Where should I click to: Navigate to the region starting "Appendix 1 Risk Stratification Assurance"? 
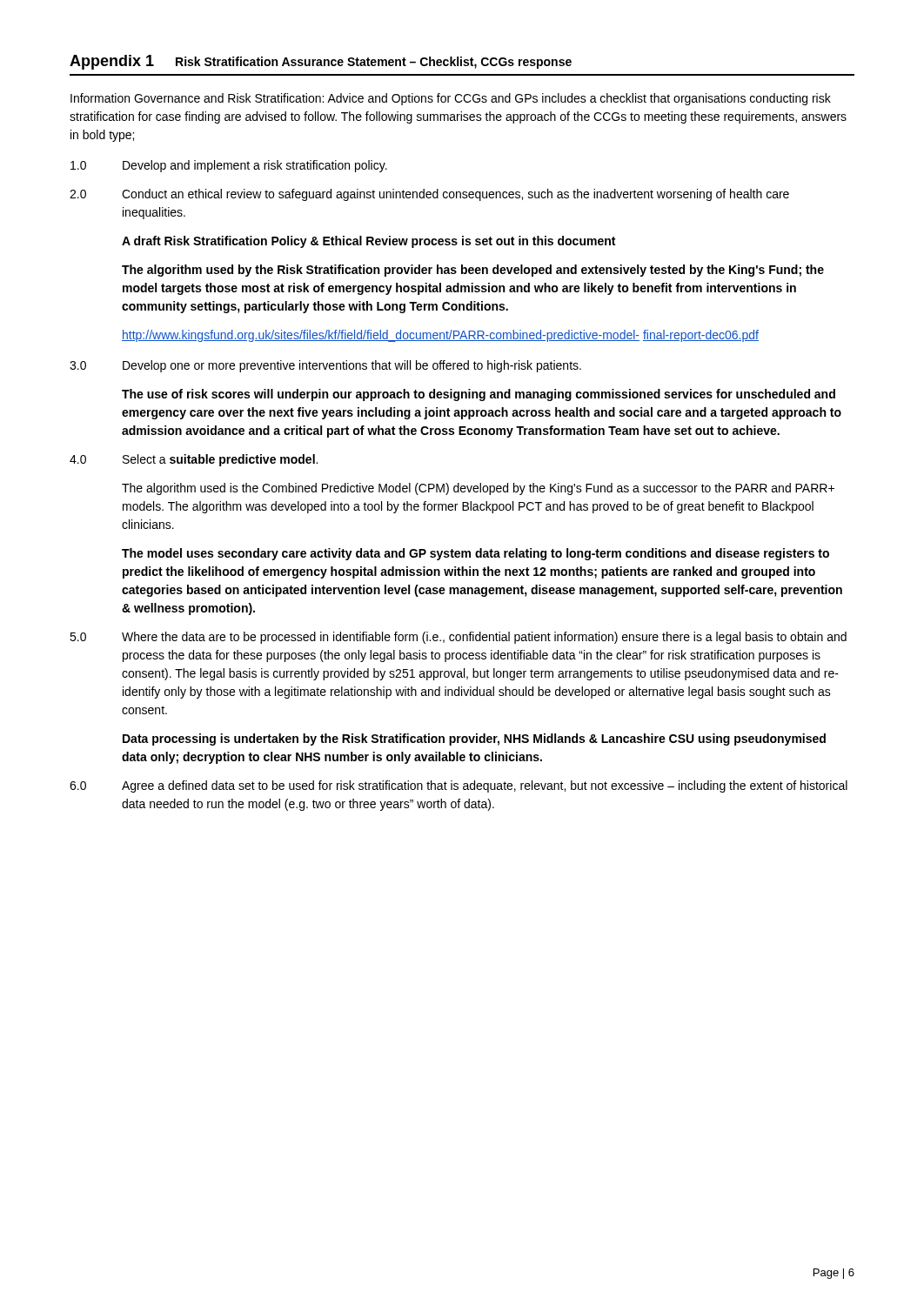321,61
